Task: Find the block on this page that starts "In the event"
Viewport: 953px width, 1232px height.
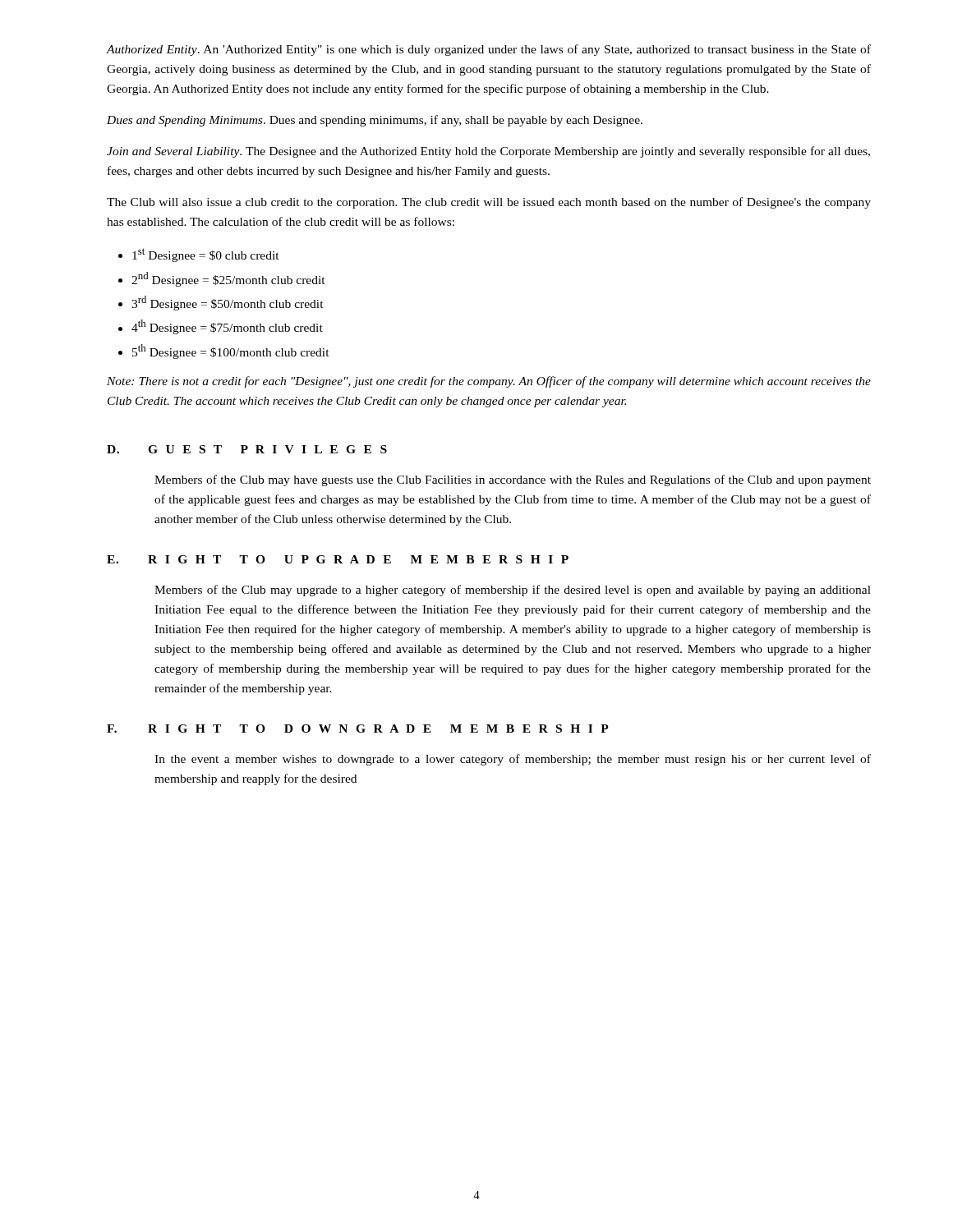Action: tap(513, 769)
